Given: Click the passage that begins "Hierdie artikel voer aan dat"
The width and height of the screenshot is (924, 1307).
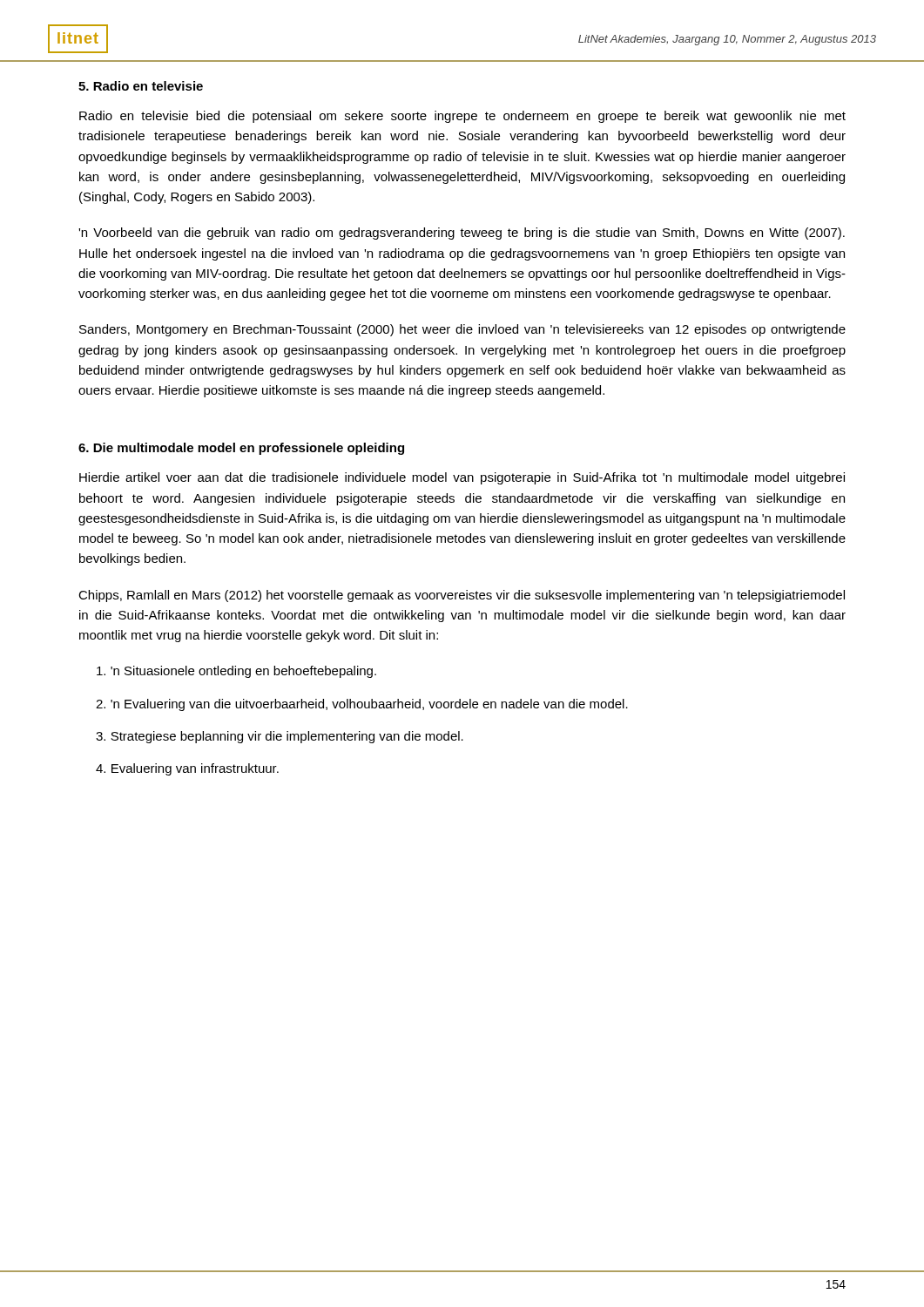Looking at the screenshot, I should click(x=462, y=518).
